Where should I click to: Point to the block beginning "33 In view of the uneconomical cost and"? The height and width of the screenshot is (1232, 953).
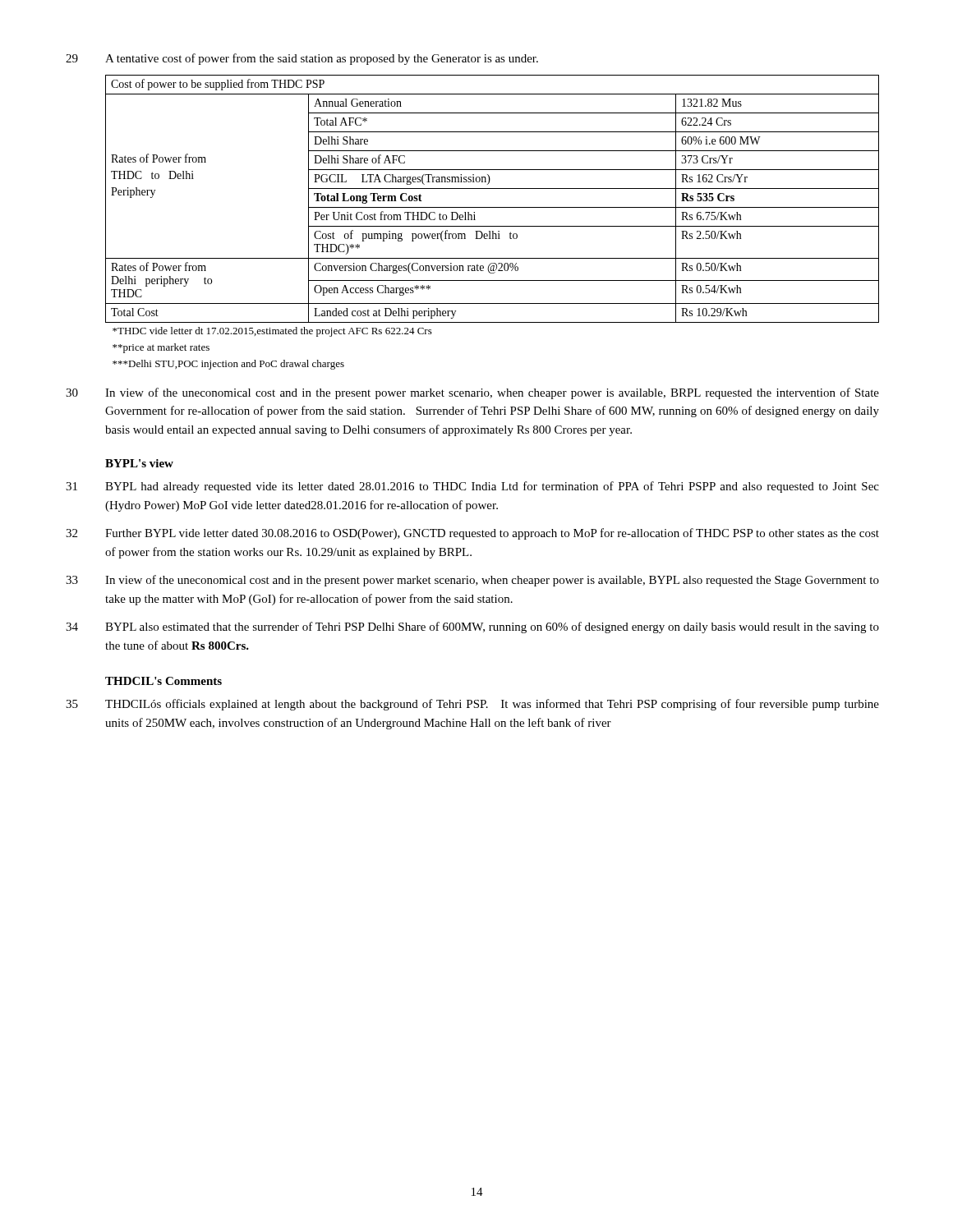[472, 589]
